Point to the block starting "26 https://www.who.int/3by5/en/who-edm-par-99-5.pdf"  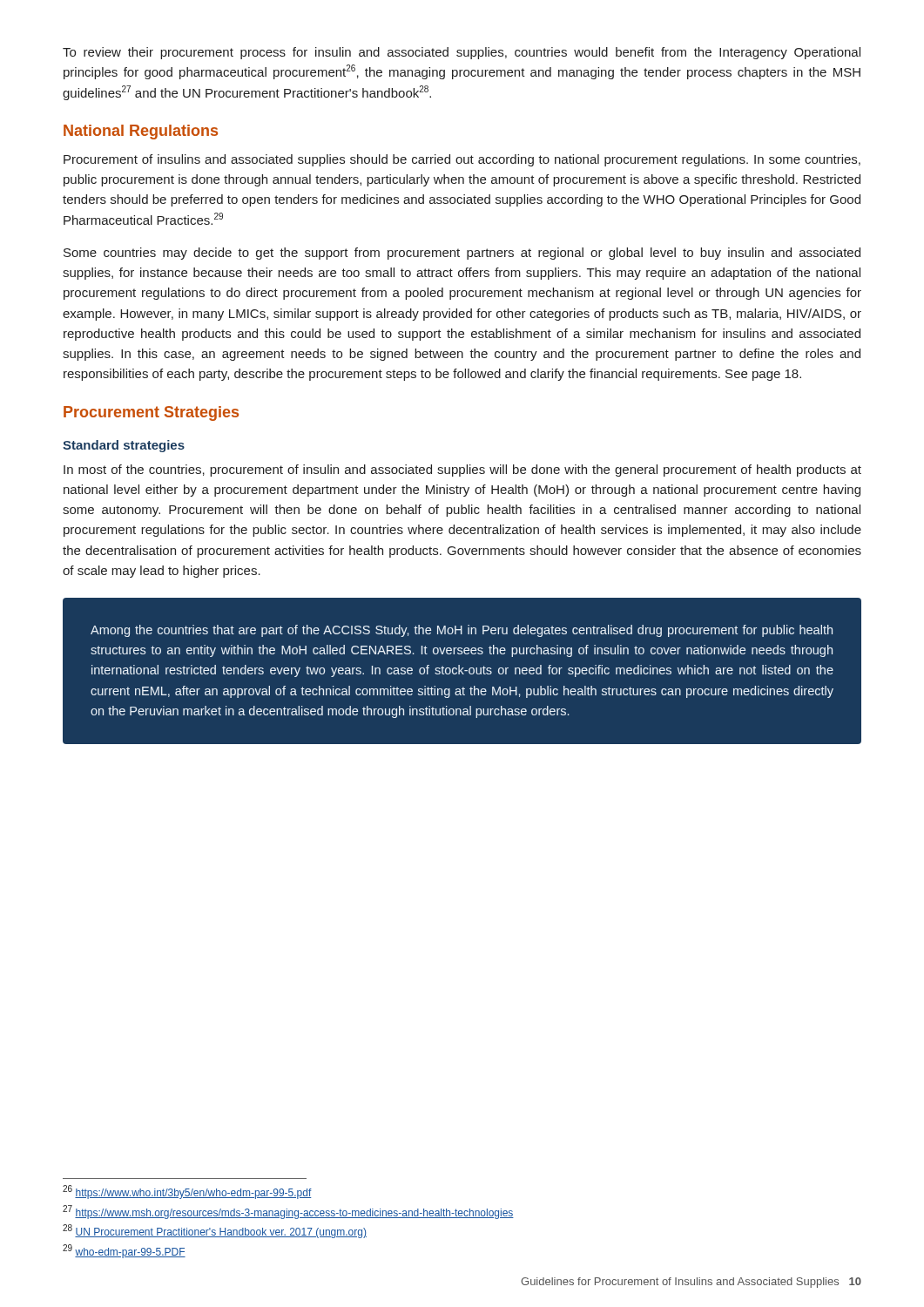tap(187, 1192)
